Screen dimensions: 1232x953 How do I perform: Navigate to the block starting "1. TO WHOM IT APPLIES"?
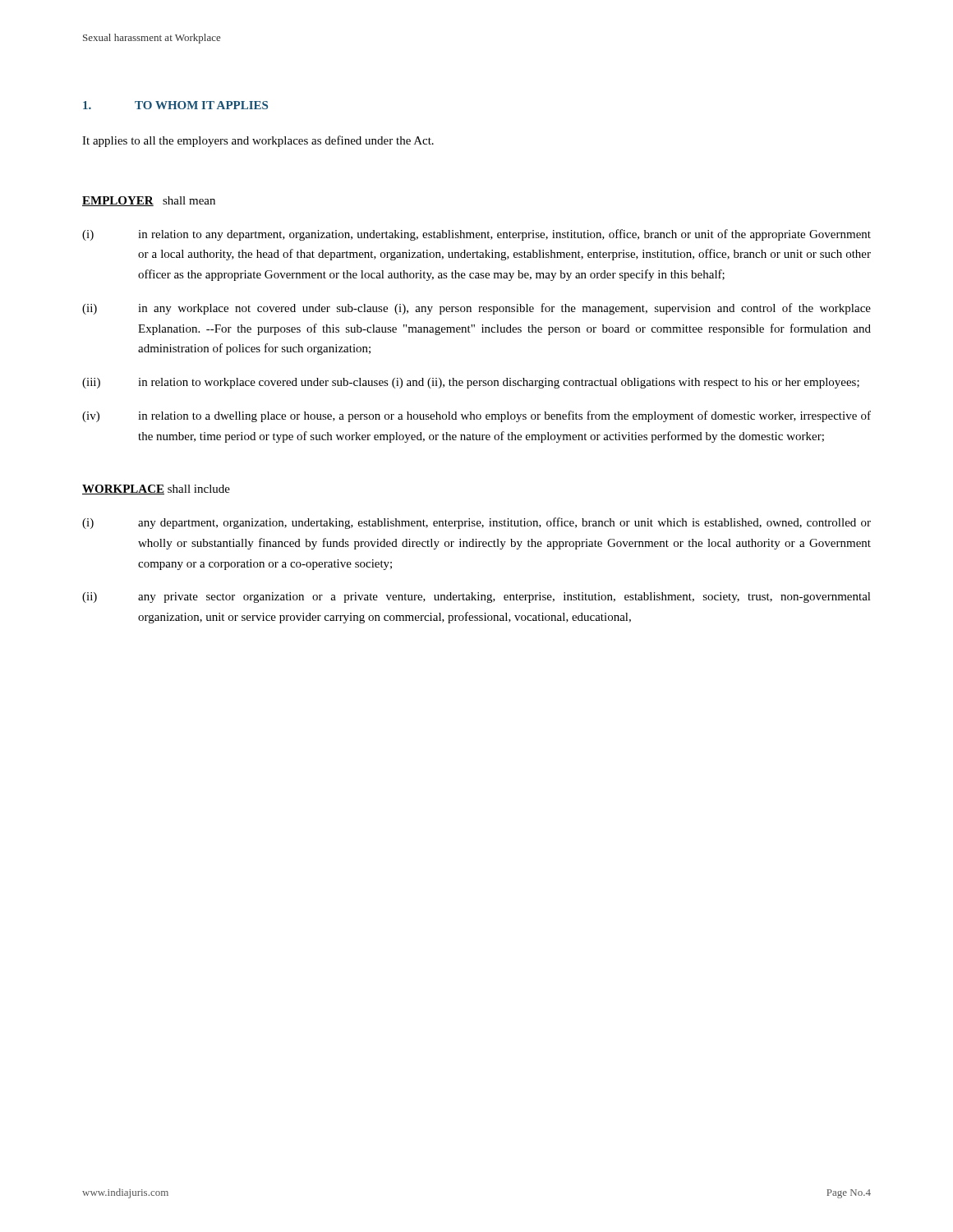[175, 106]
